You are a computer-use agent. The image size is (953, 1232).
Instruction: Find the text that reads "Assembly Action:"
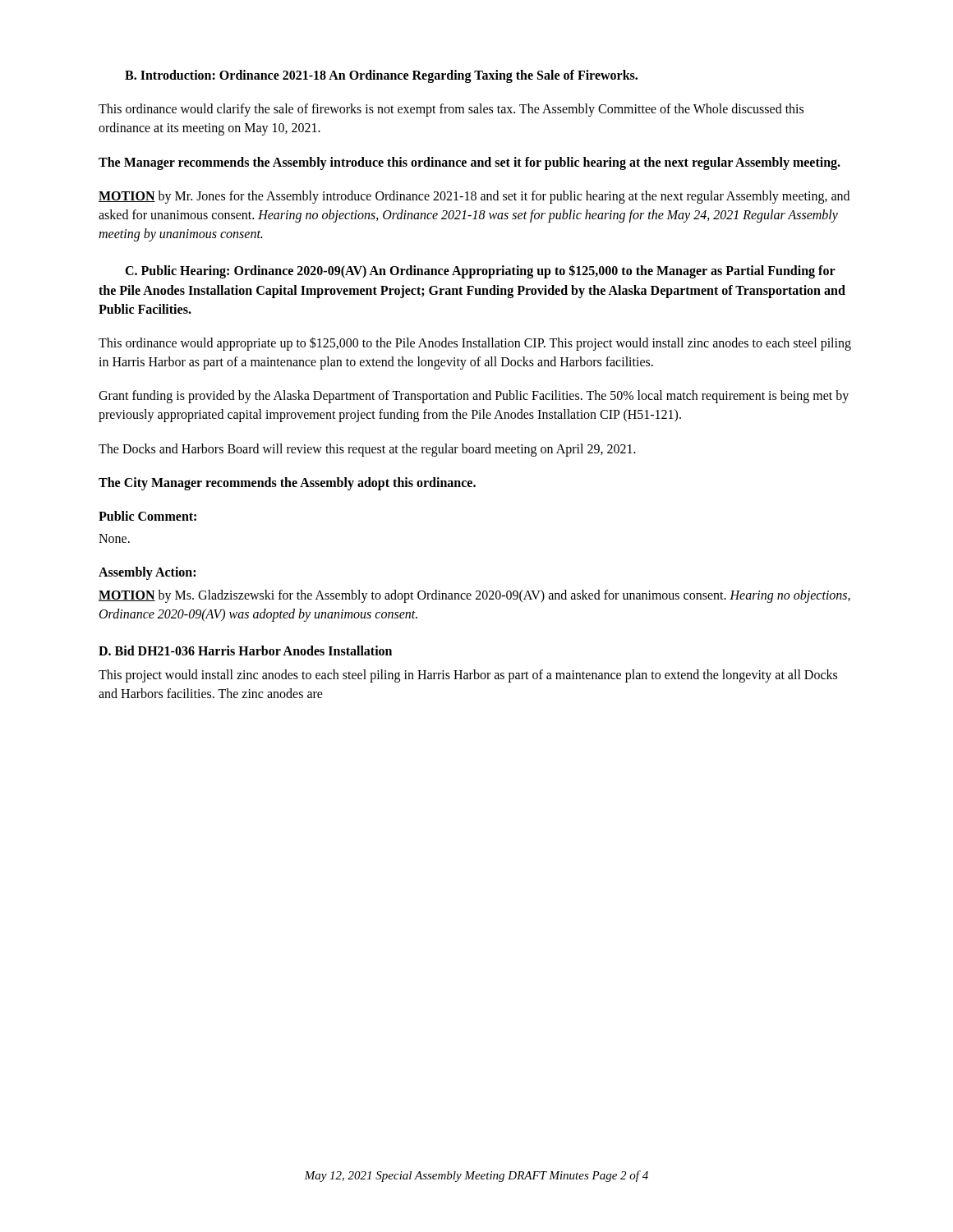pyautogui.click(x=147, y=573)
